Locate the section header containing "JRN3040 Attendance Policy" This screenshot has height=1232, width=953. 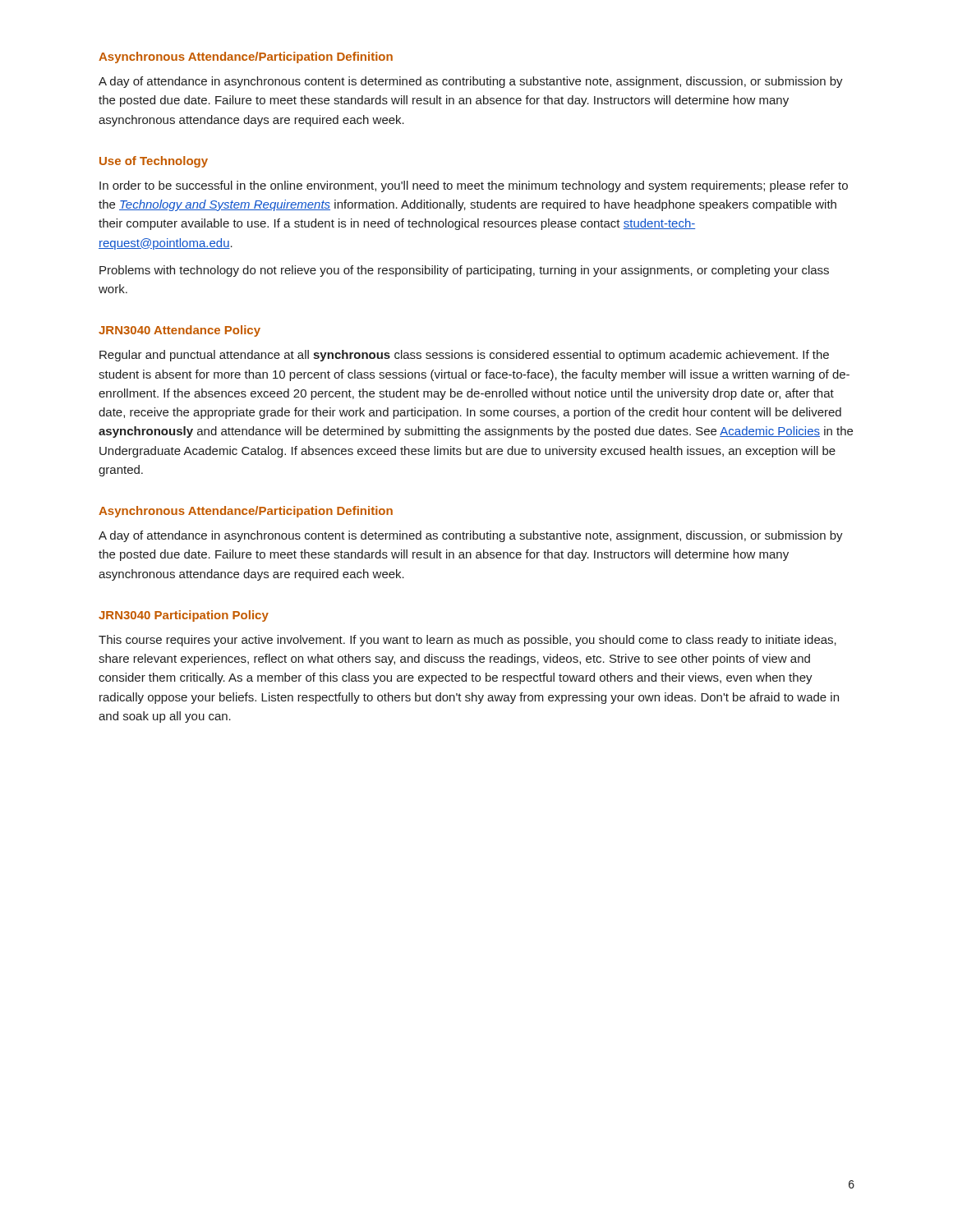[x=179, y=330]
